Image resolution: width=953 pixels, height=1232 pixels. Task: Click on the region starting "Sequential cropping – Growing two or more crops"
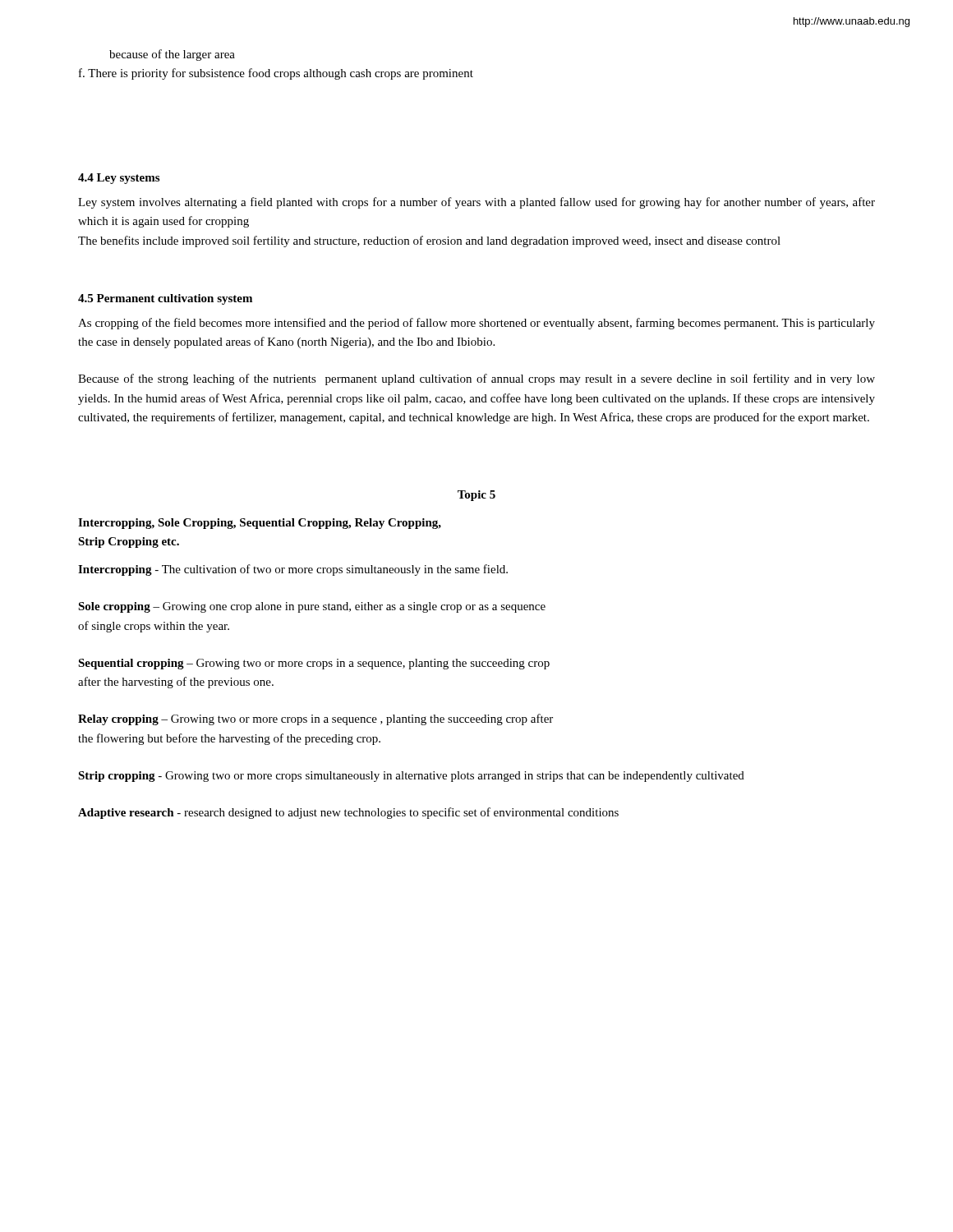(x=314, y=672)
